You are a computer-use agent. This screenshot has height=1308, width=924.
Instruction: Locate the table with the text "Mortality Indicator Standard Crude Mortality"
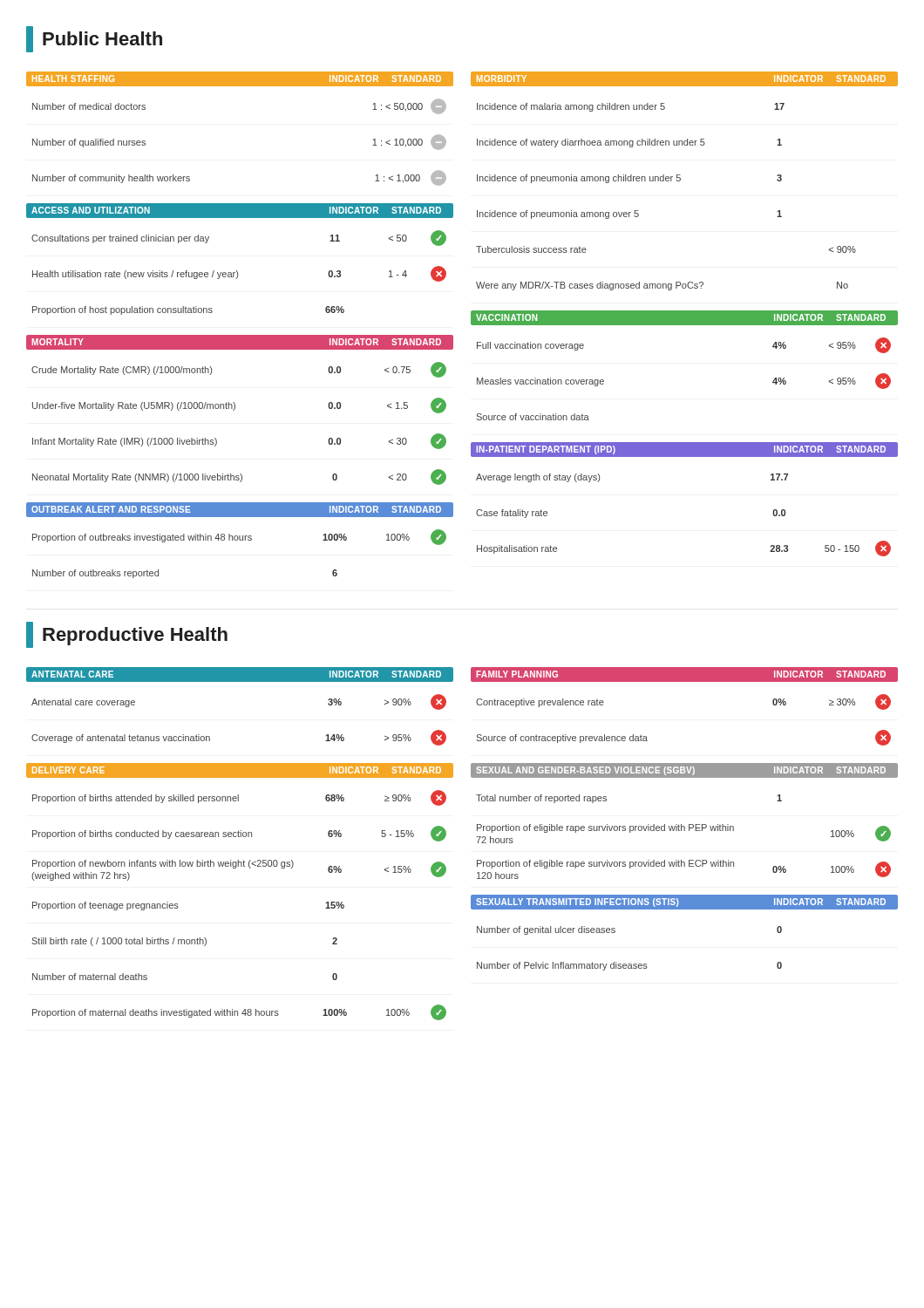click(x=240, y=415)
